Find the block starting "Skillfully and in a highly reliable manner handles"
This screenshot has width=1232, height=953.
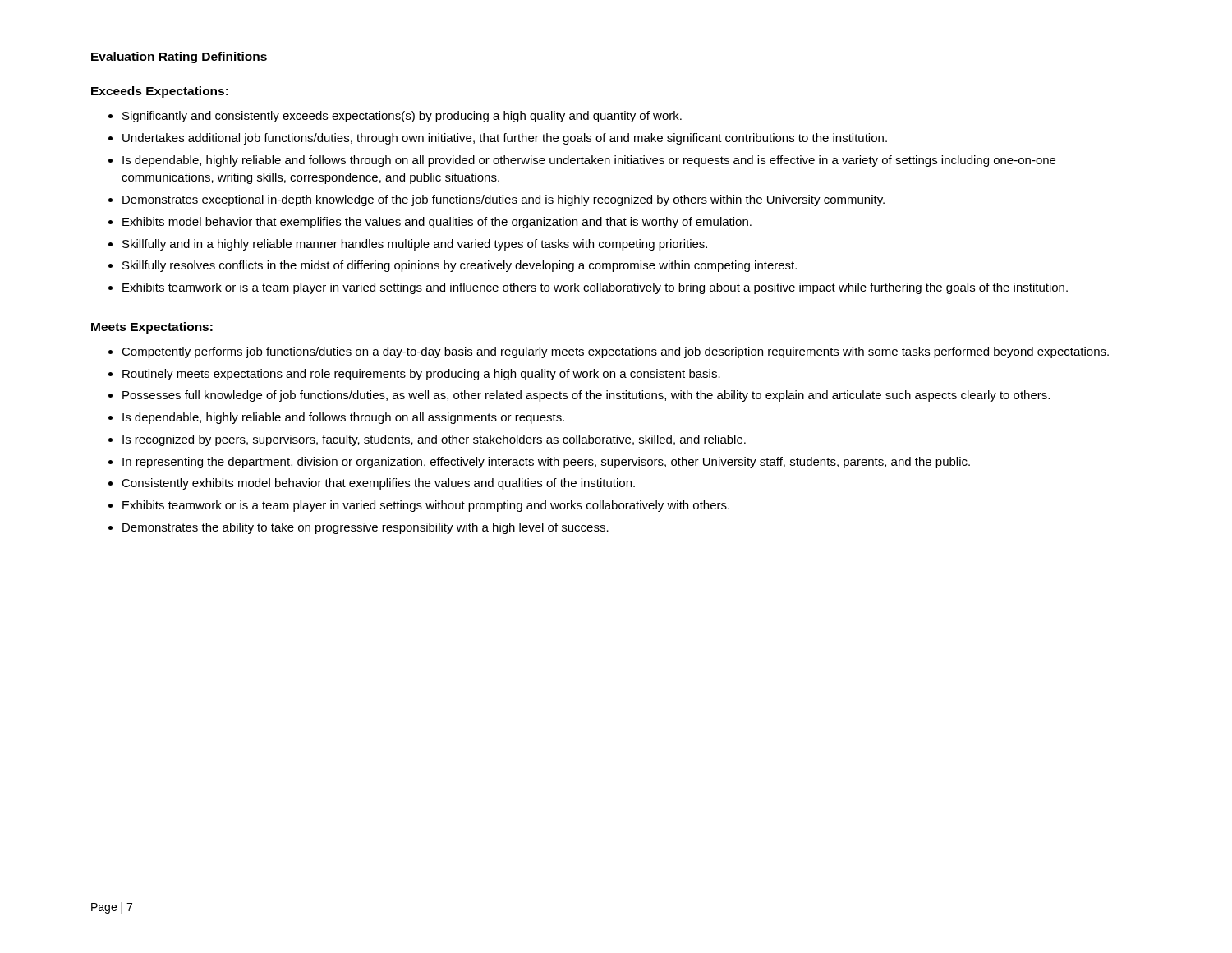coord(415,243)
